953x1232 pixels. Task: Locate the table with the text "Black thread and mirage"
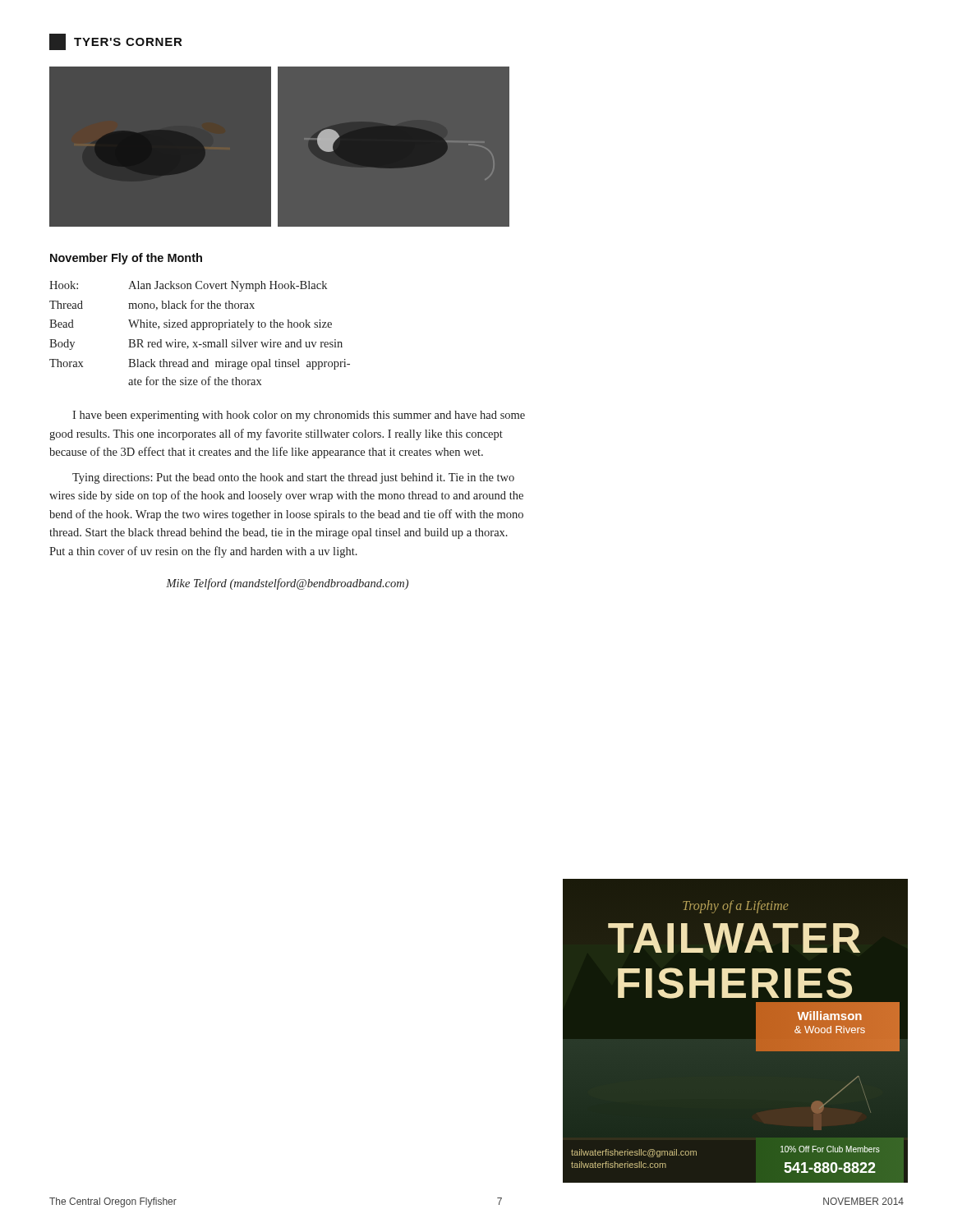point(288,333)
